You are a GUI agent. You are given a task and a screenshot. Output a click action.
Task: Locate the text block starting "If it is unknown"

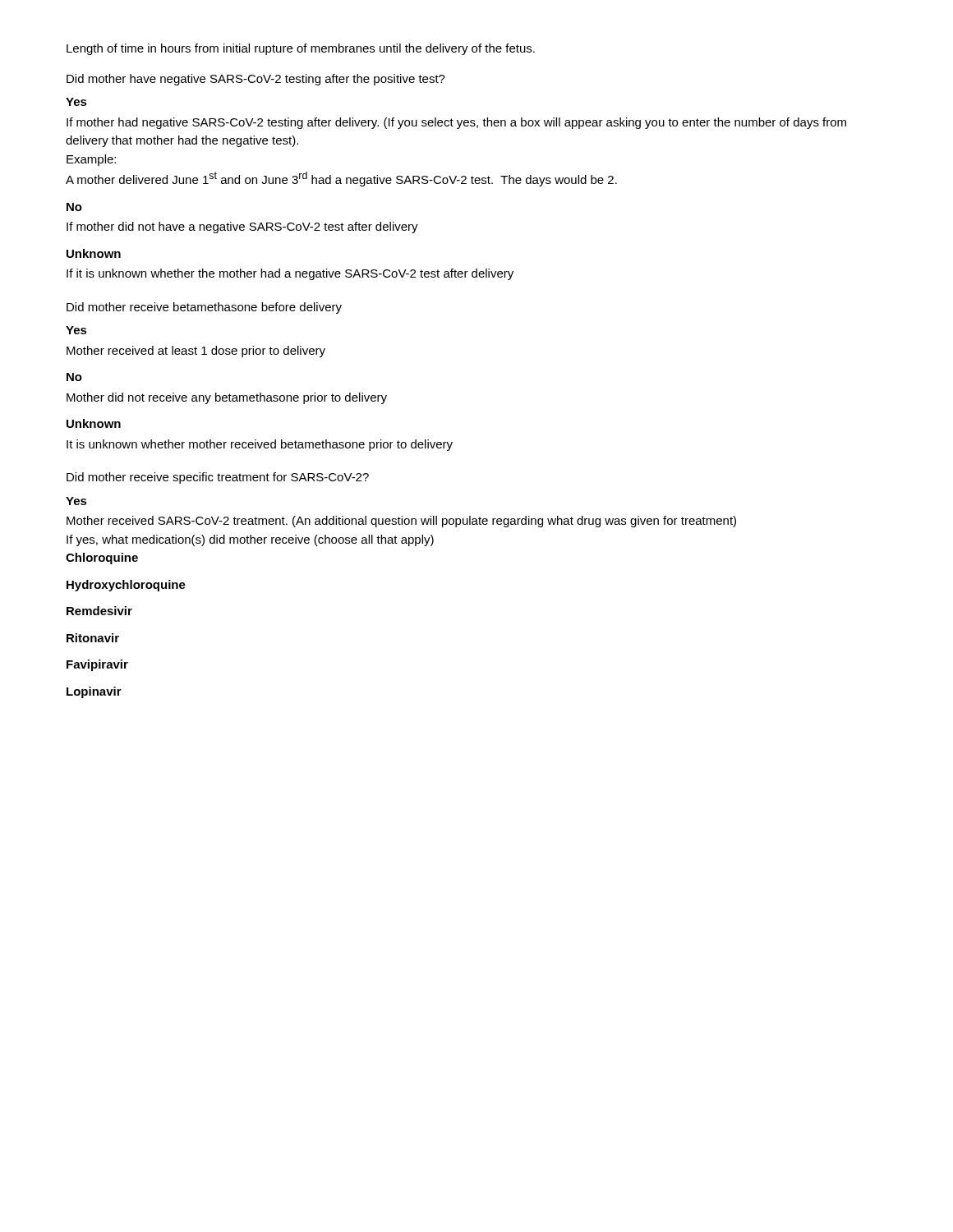point(290,273)
